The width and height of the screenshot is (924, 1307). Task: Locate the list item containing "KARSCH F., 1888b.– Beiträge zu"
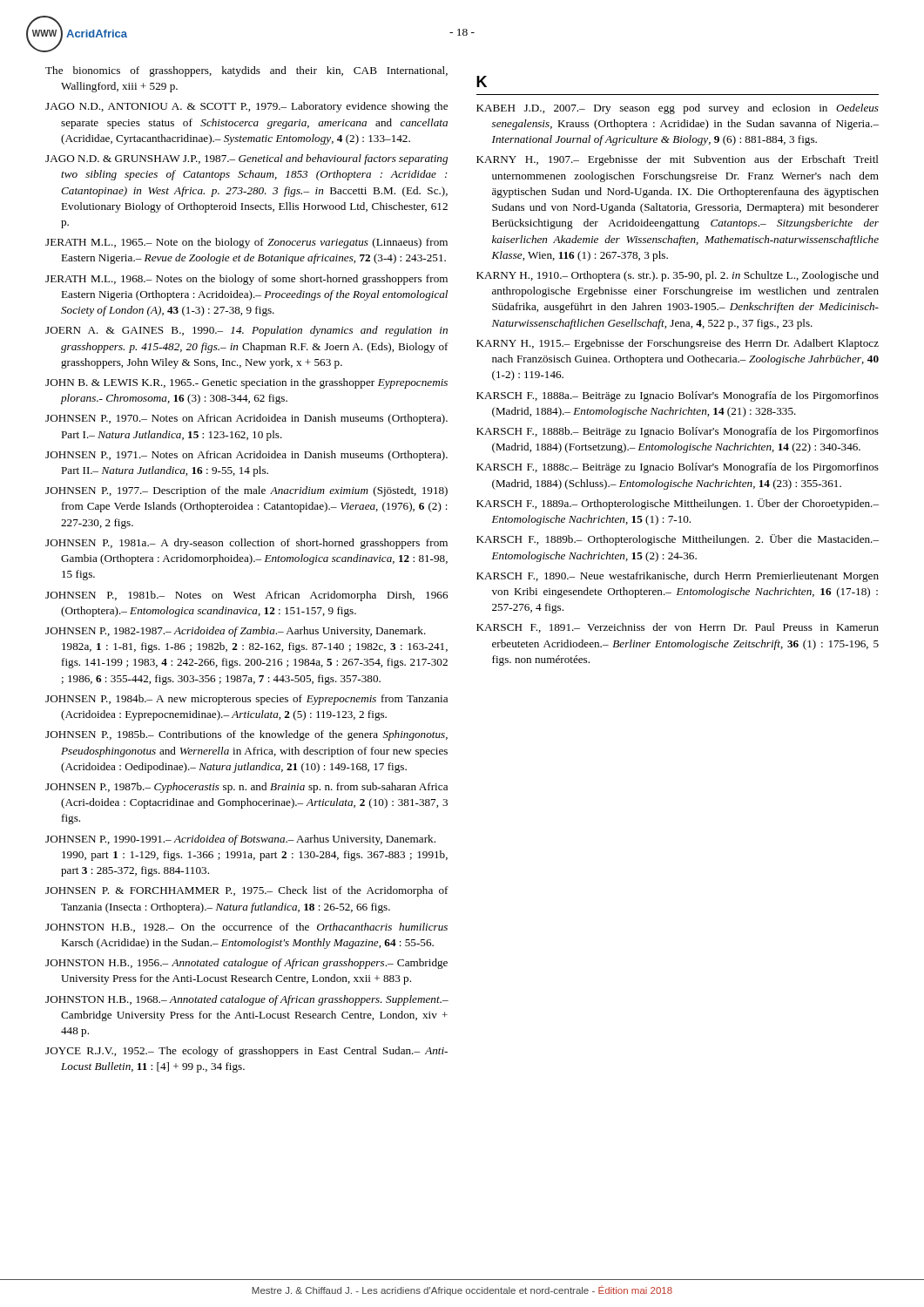tap(677, 439)
